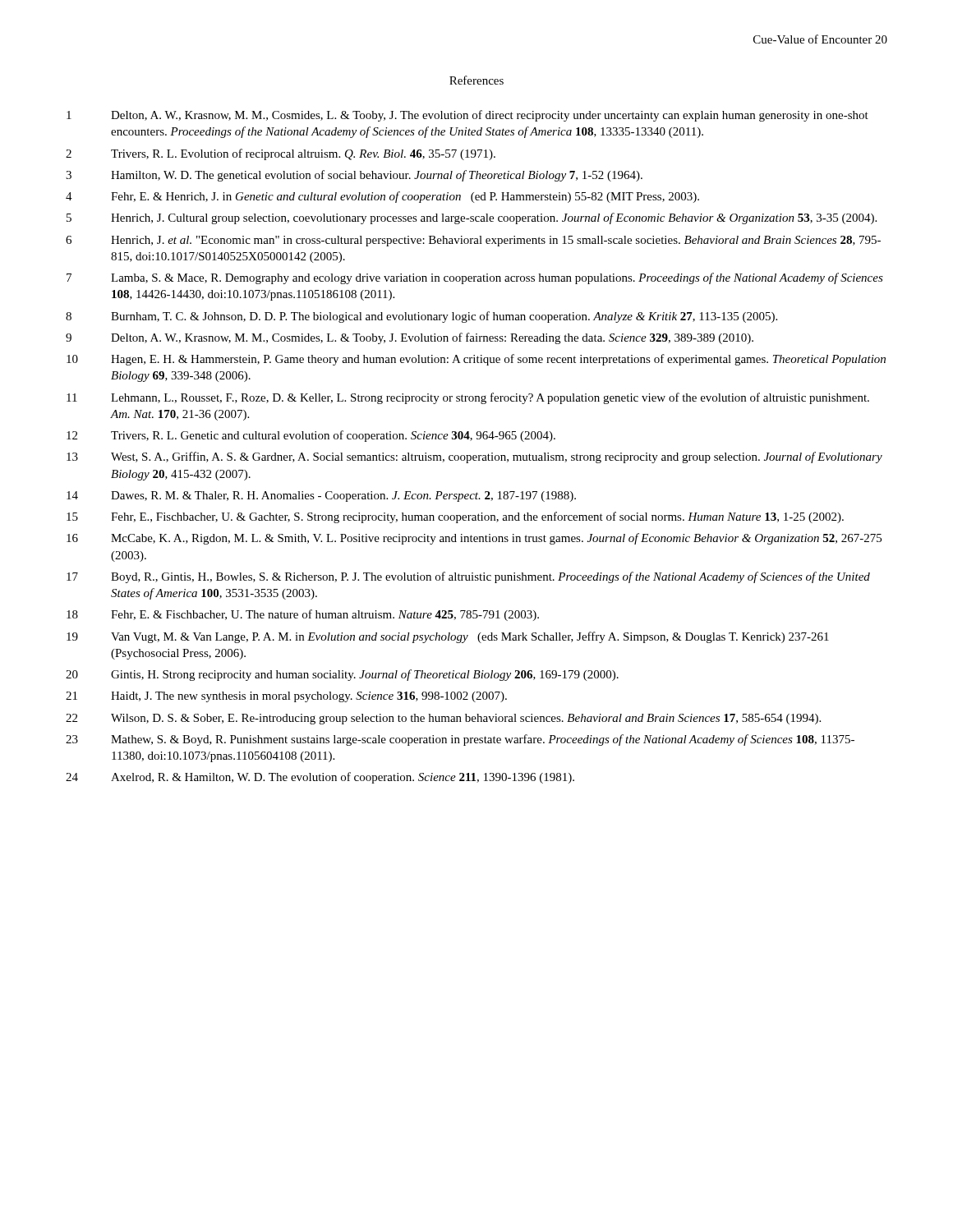Point to the region starting "12 Trivers, R. L. Genetic and cultural evolution"

click(476, 435)
